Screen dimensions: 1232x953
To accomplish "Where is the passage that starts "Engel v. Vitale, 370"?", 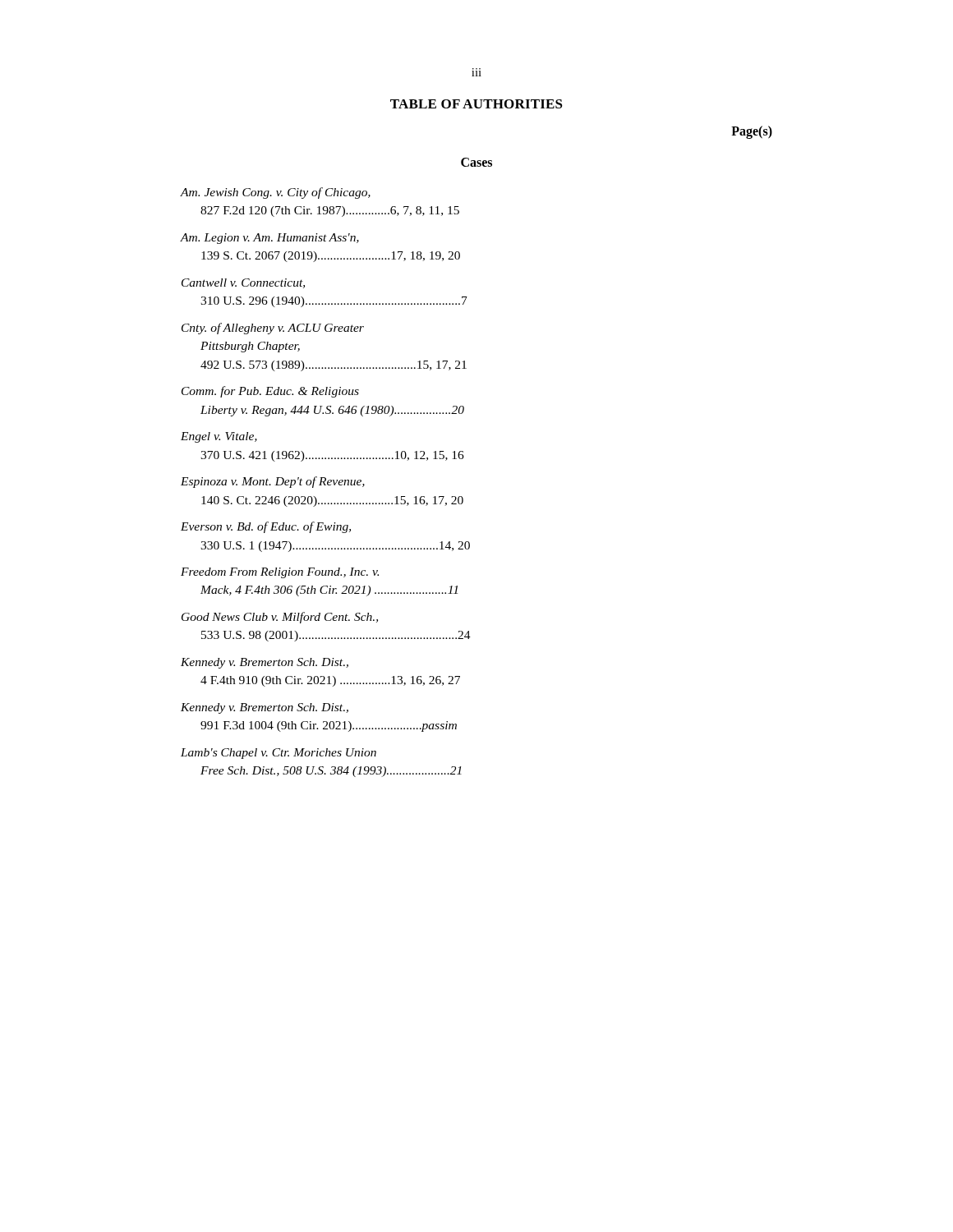I will pyautogui.click(x=219, y=437).
